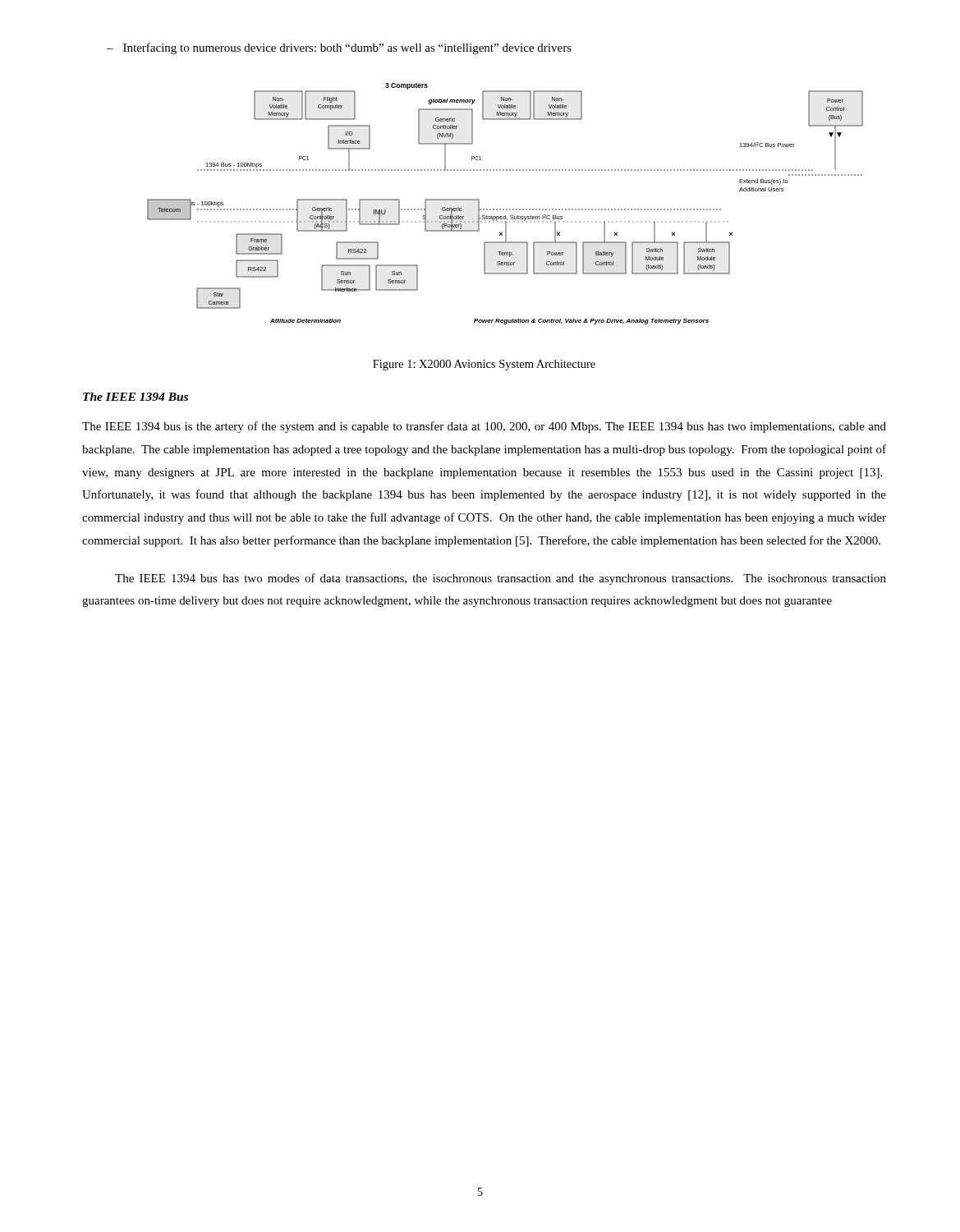The image size is (960, 1232).
Task: Find the block on this page that starts "– Interfacing to numerous device drivers: both"
Action: click(339, 48)
